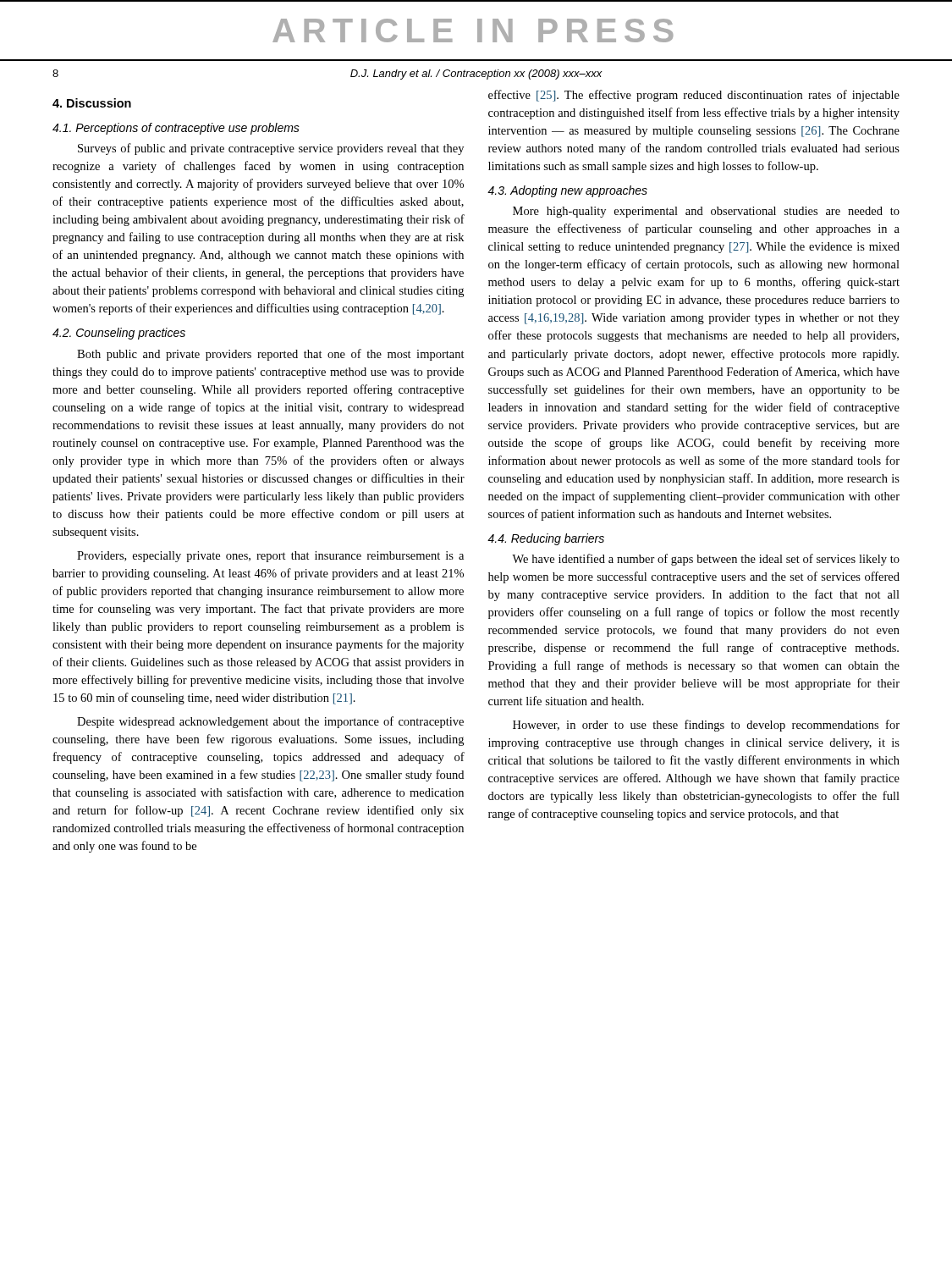Viewport: 952px width, 1270px height.
Task: Click where it says "4. Discussion"
Action: click(92, 103)
